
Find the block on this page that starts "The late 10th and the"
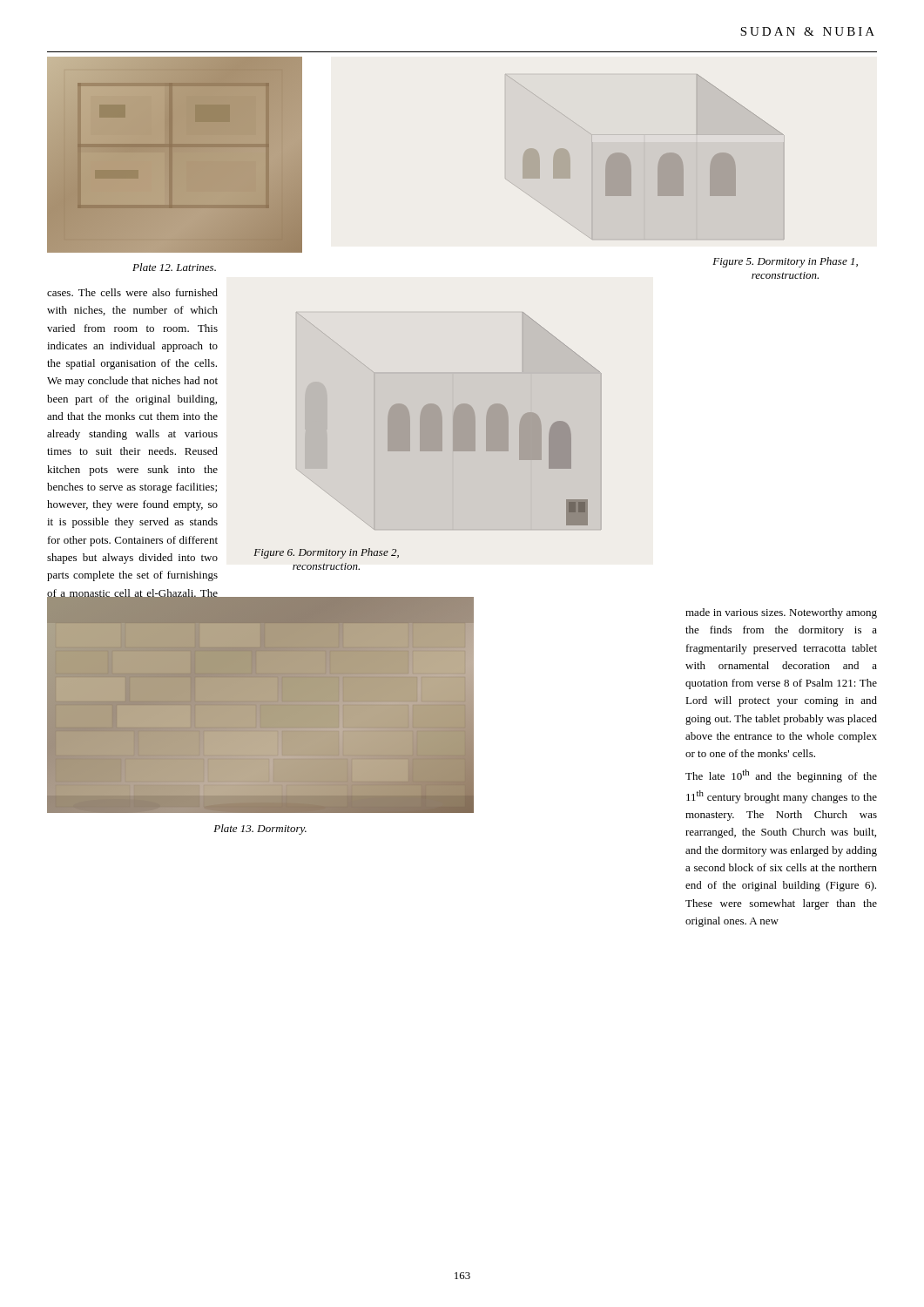tap(781, 847)
